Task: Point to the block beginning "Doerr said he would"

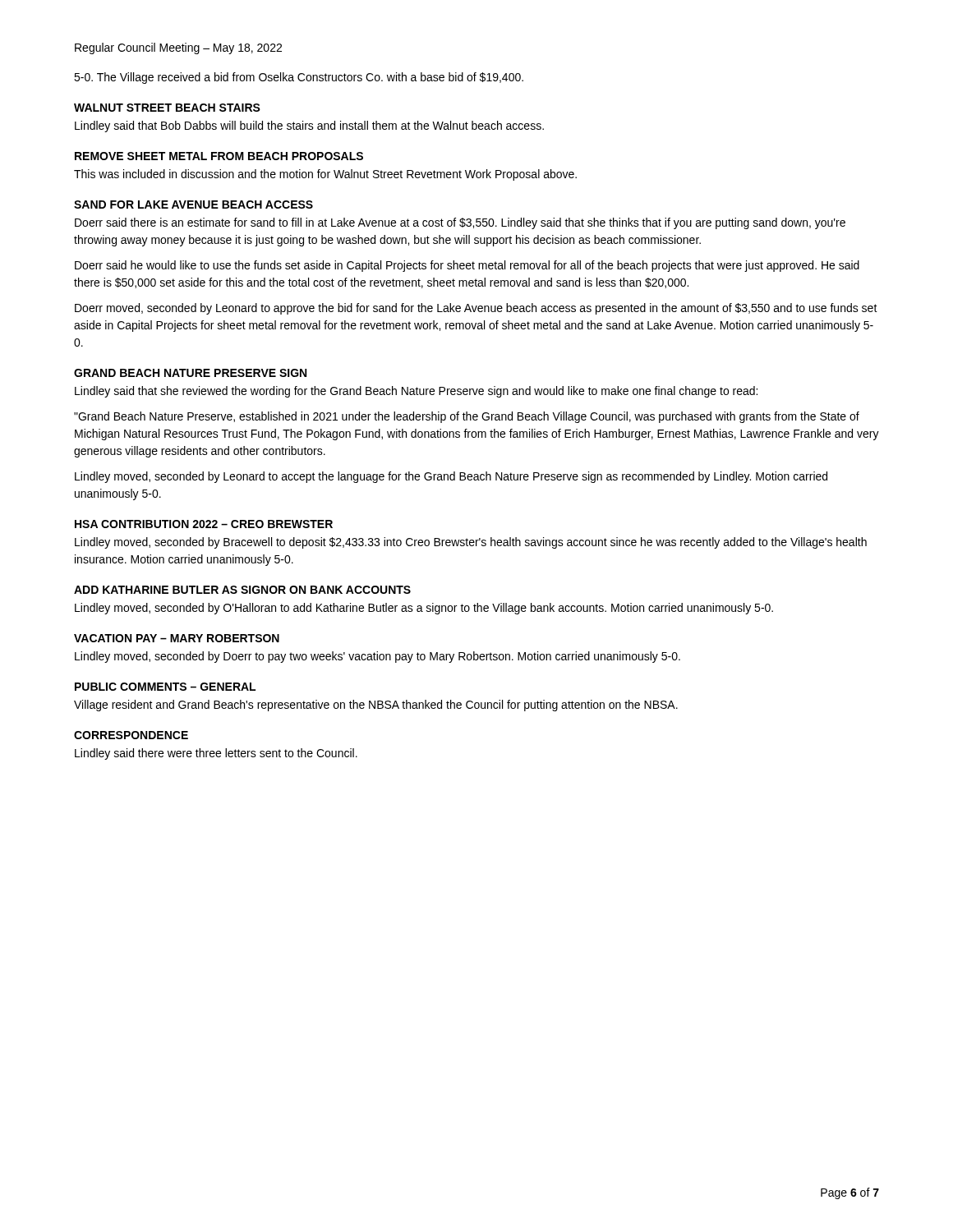Action: [467, 274]
